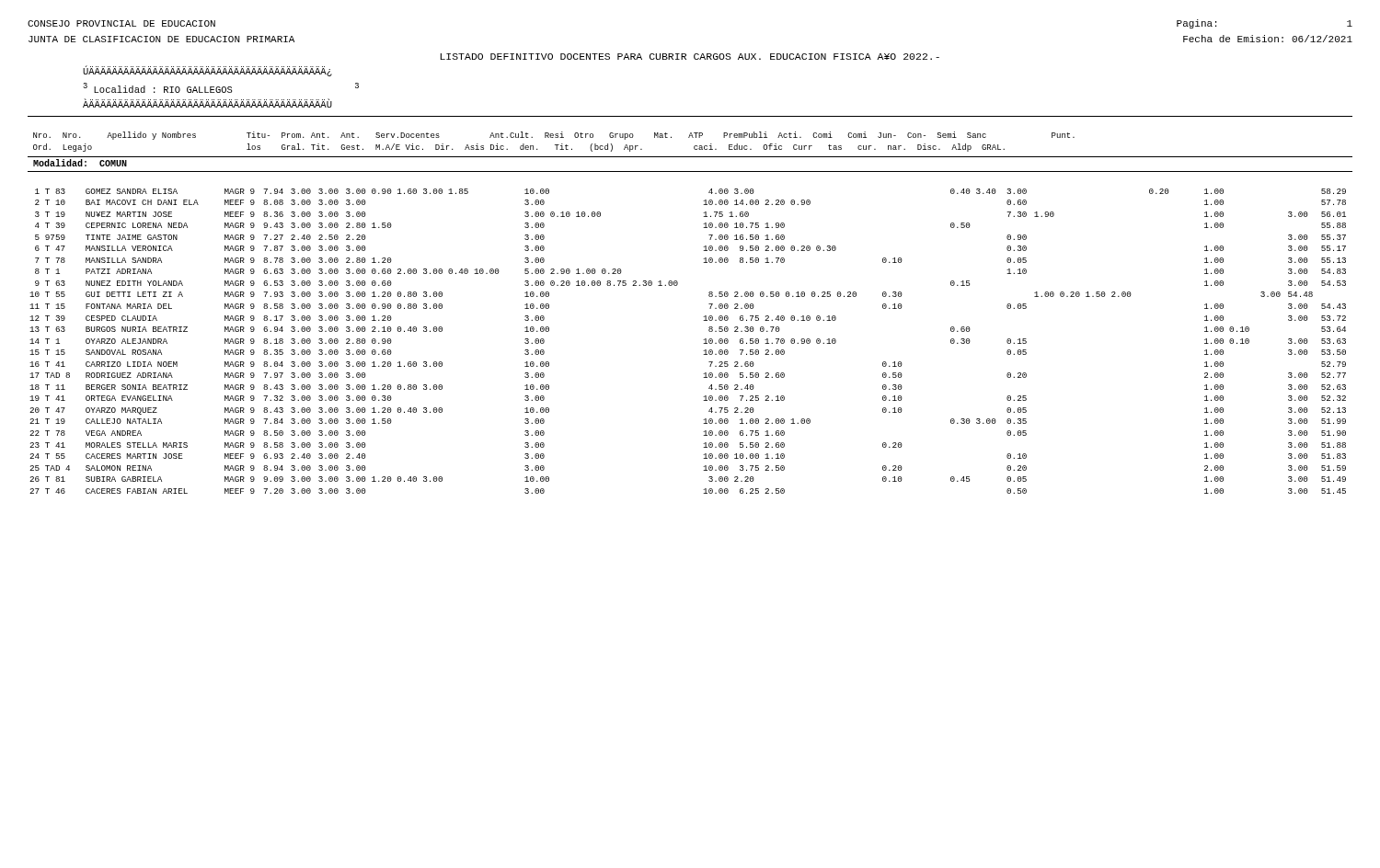Click on the passage starting "ÚÄÄÄÄÄÄÄÄÄÄÄÄÄÄÄÄÄÄÄÄÄÄÄÄÄÄÄÄÄÄÄÄÄÄÄÄÄÄÄÄÄ¿ 3 Localidad : RIO GALLEGOS"

coord(221,88)
